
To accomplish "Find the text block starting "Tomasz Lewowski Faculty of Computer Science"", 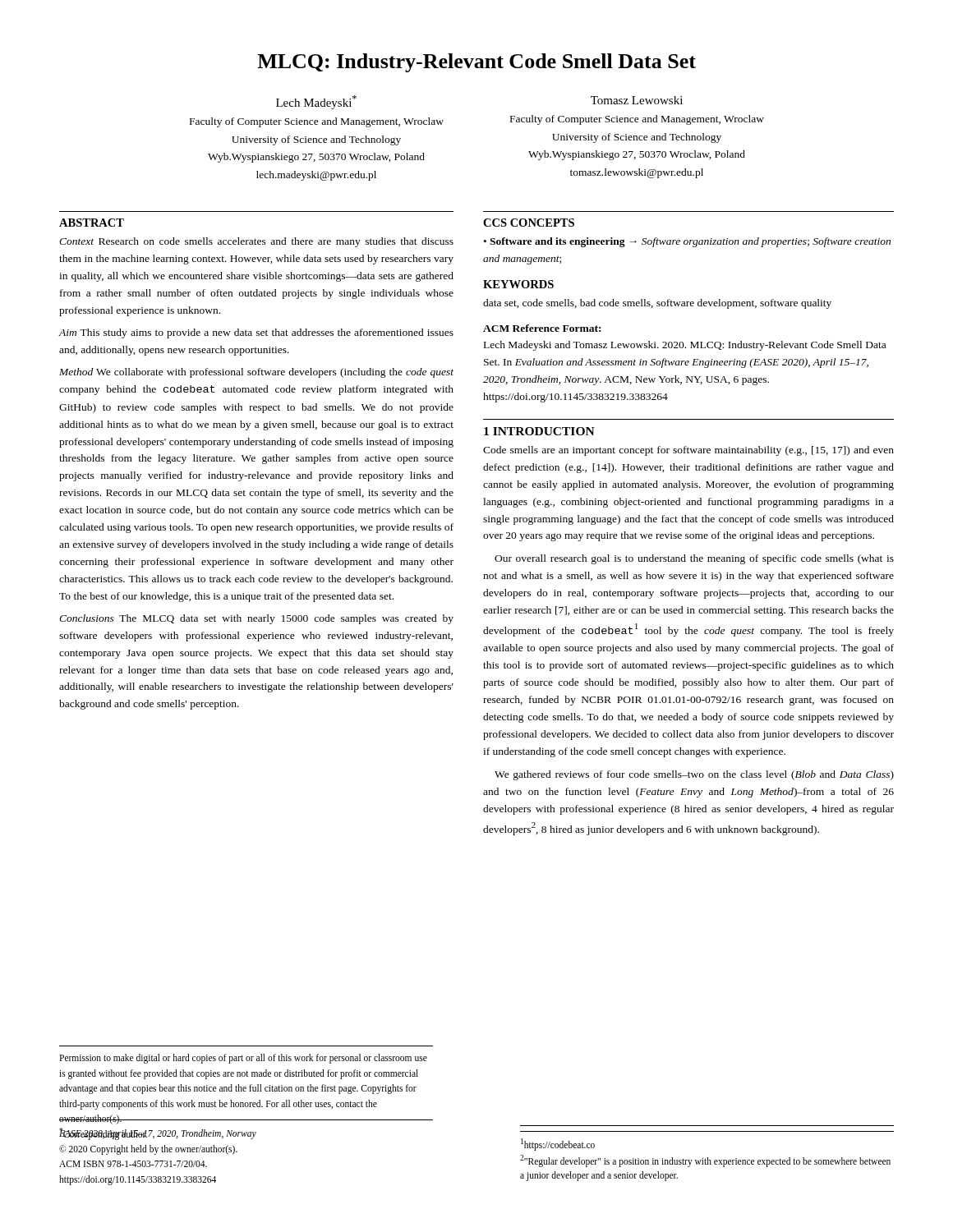I will 637,134.
